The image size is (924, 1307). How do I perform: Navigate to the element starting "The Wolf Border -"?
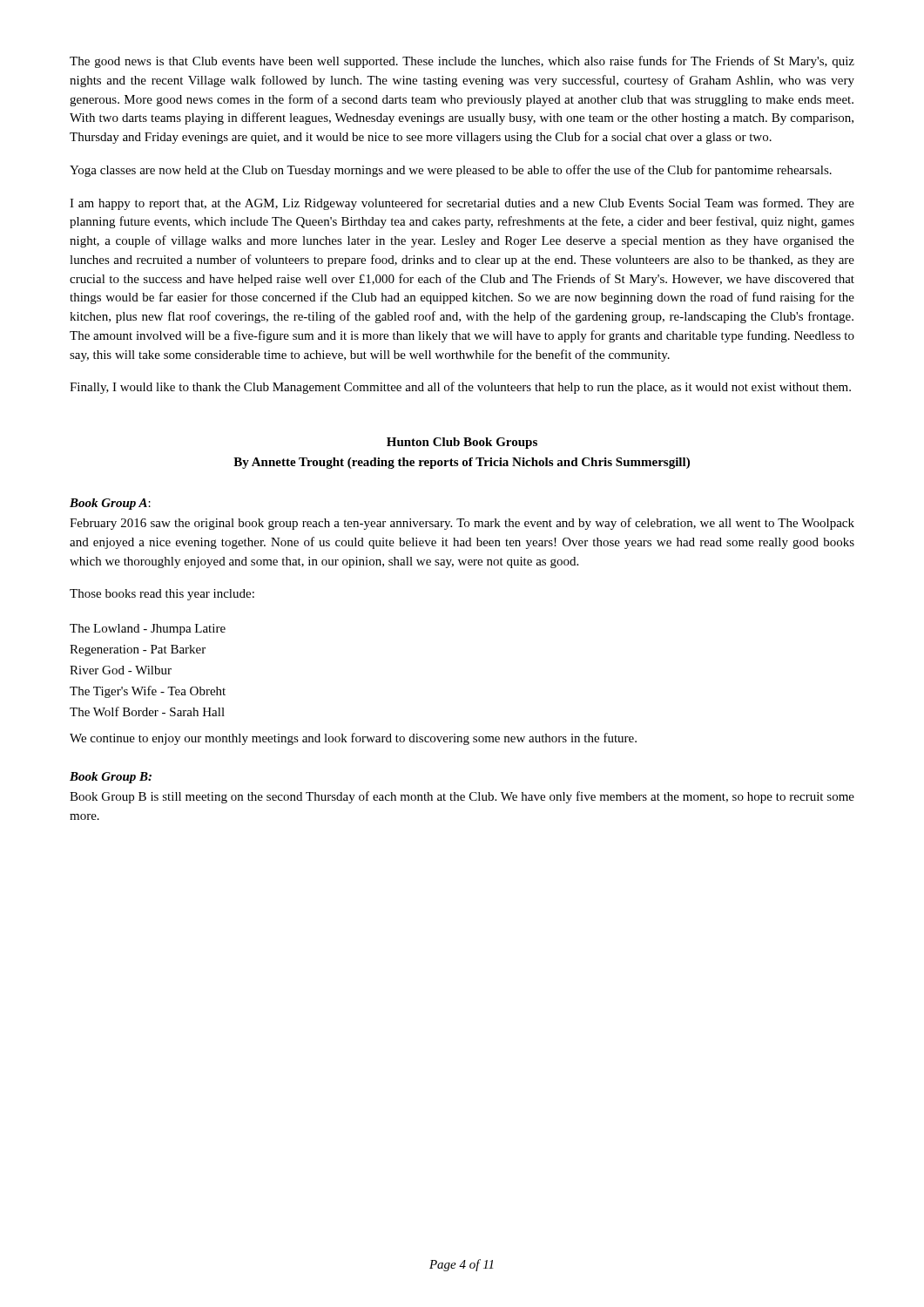pyautogui.click(x=147, y=712)
